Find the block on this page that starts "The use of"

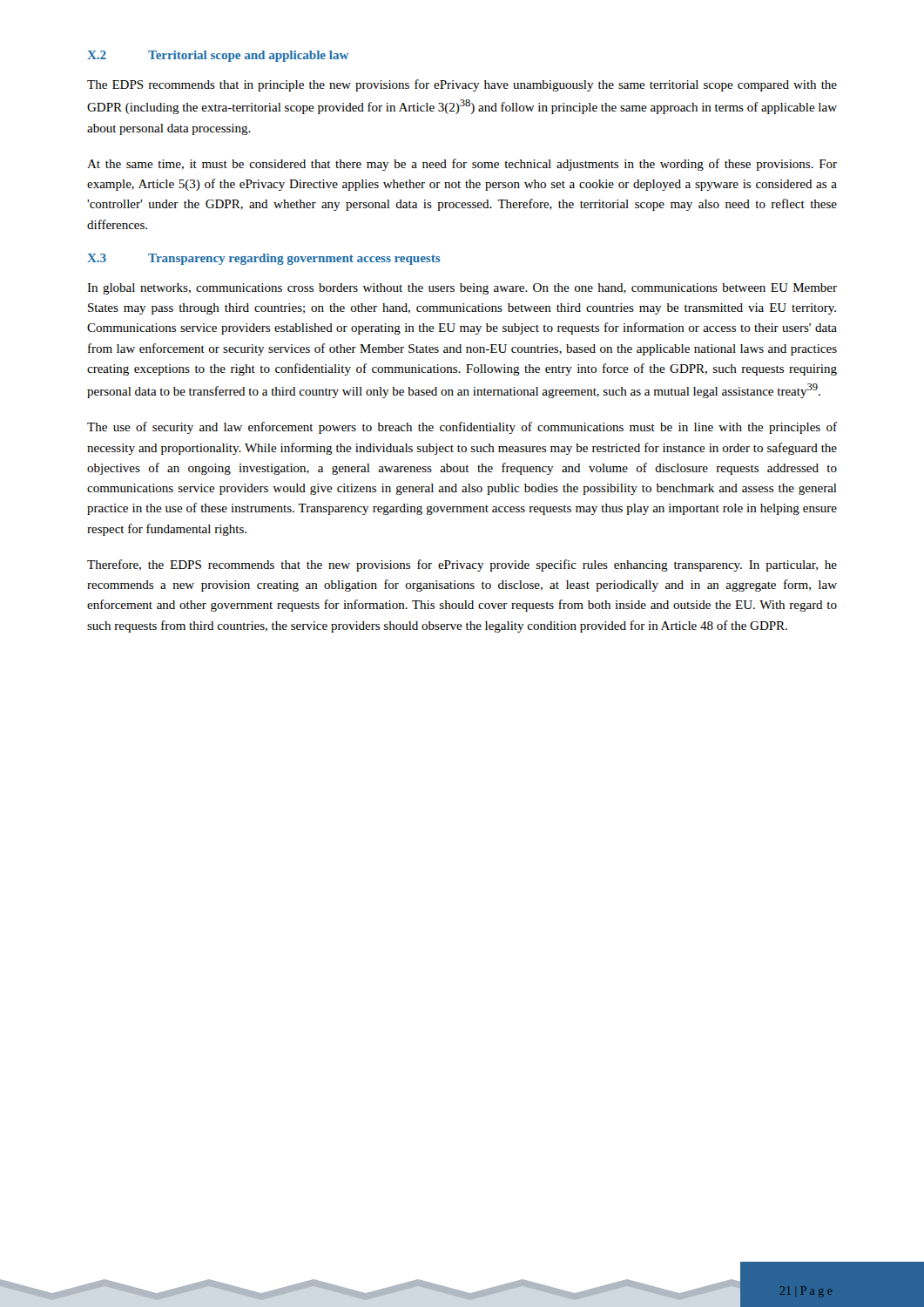click(462, 478)
